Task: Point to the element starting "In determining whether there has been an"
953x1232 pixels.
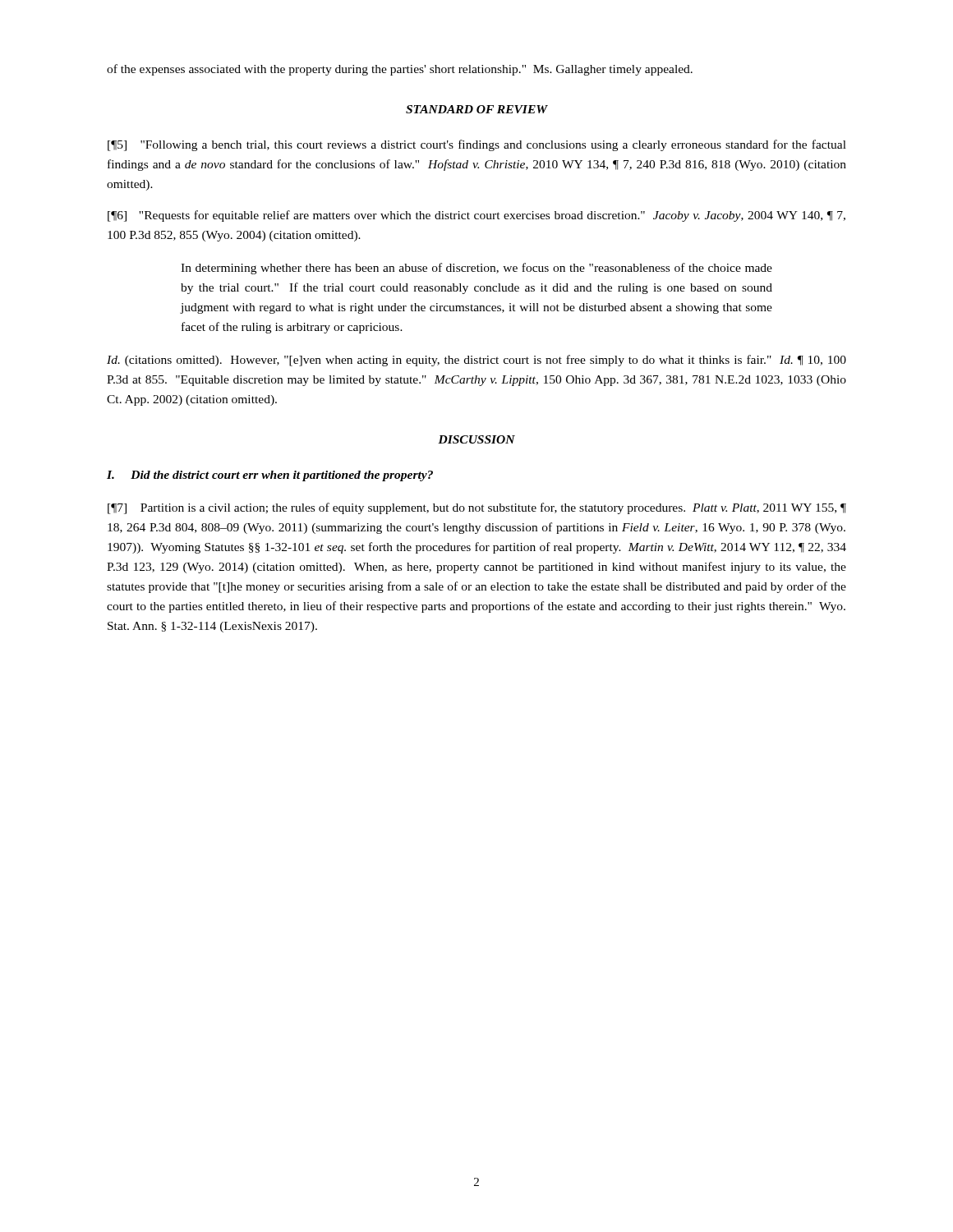Action: click(476, 297)
